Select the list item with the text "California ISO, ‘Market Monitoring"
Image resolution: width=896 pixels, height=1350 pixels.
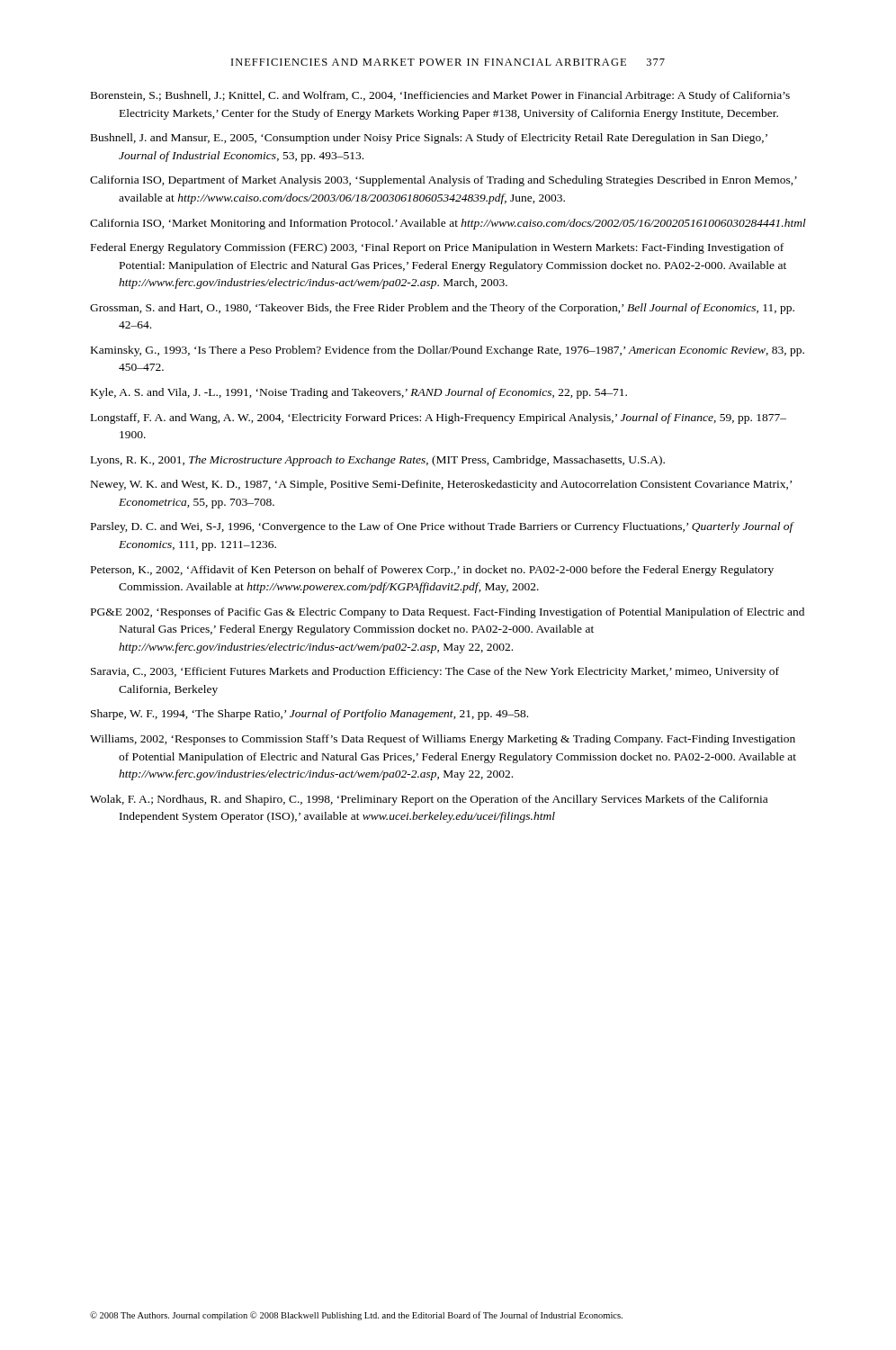point(448,222)
